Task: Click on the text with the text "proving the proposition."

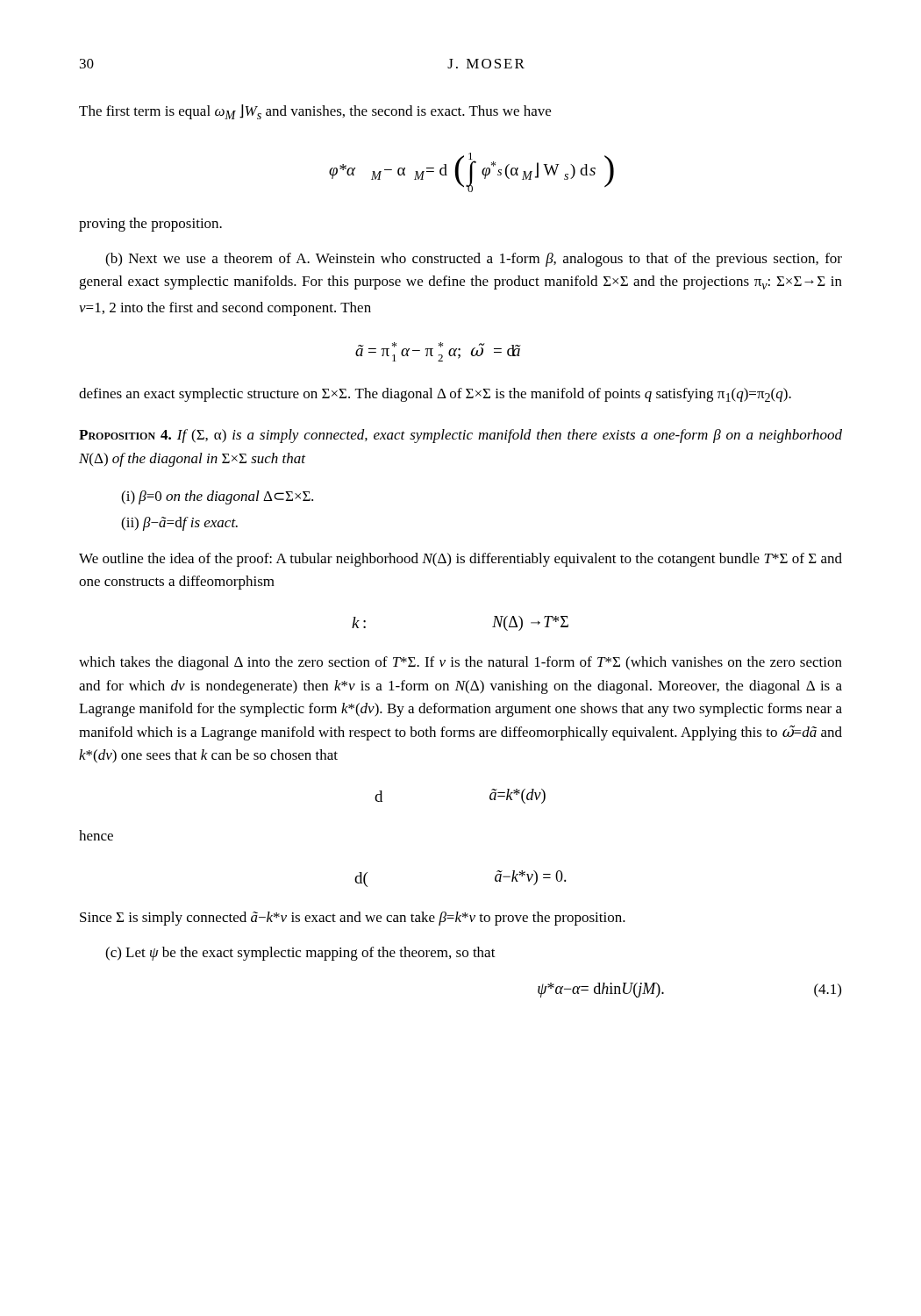Action: coord(151,223)
